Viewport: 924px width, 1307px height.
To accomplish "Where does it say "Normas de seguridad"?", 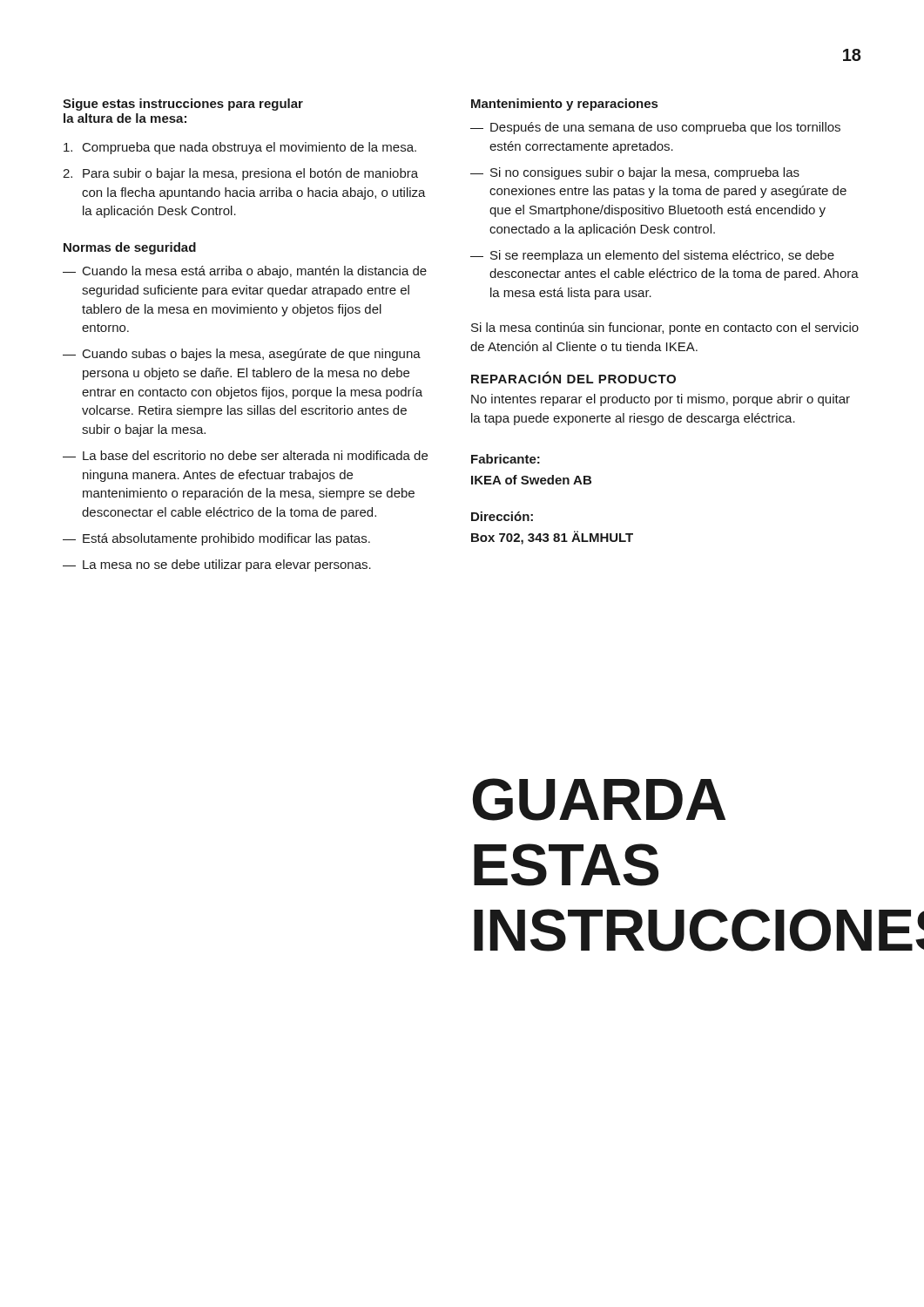I will pyautogui.click(x=129, y=247).
